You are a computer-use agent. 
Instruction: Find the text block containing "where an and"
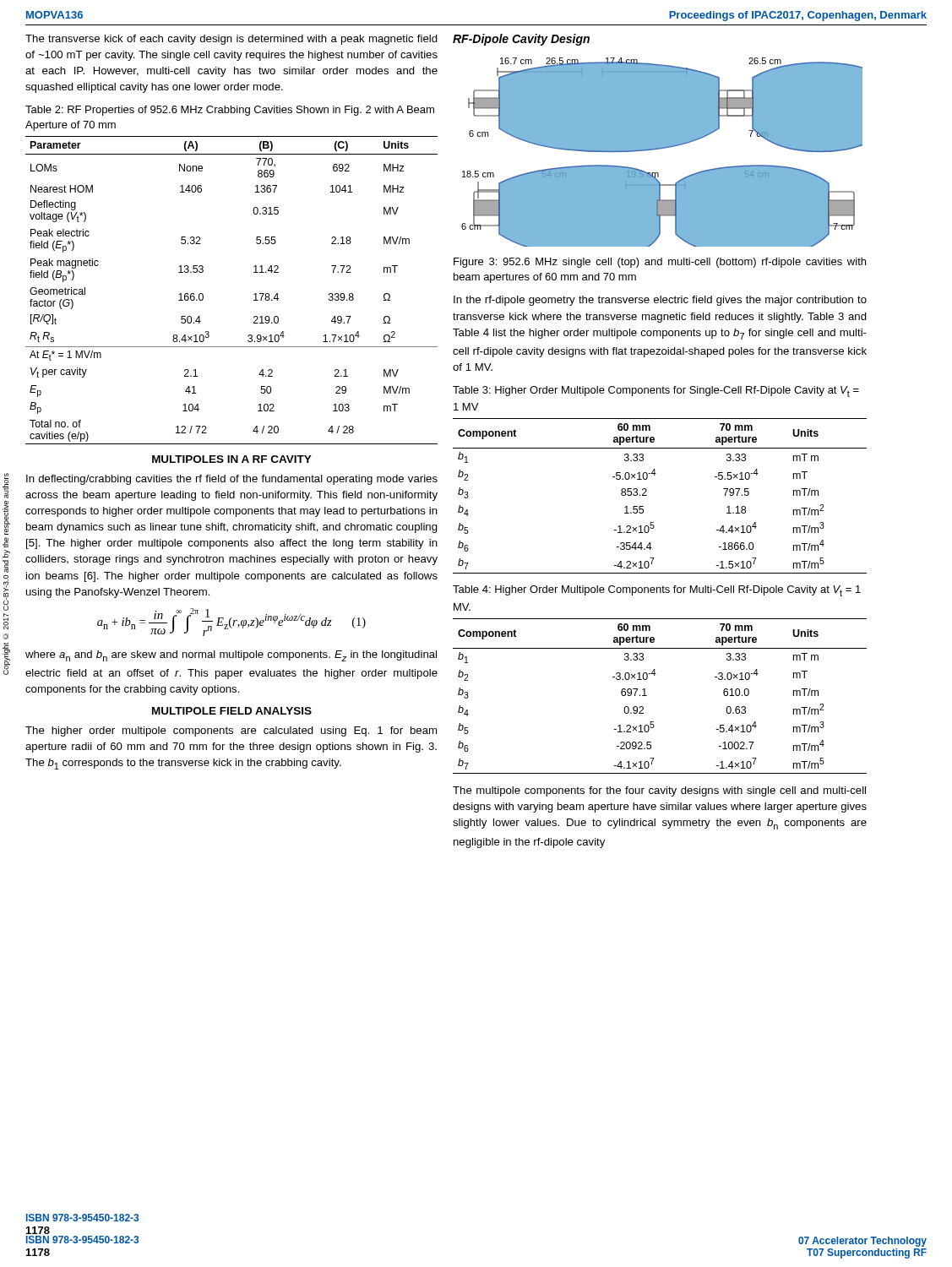click(x=231, y=672)
